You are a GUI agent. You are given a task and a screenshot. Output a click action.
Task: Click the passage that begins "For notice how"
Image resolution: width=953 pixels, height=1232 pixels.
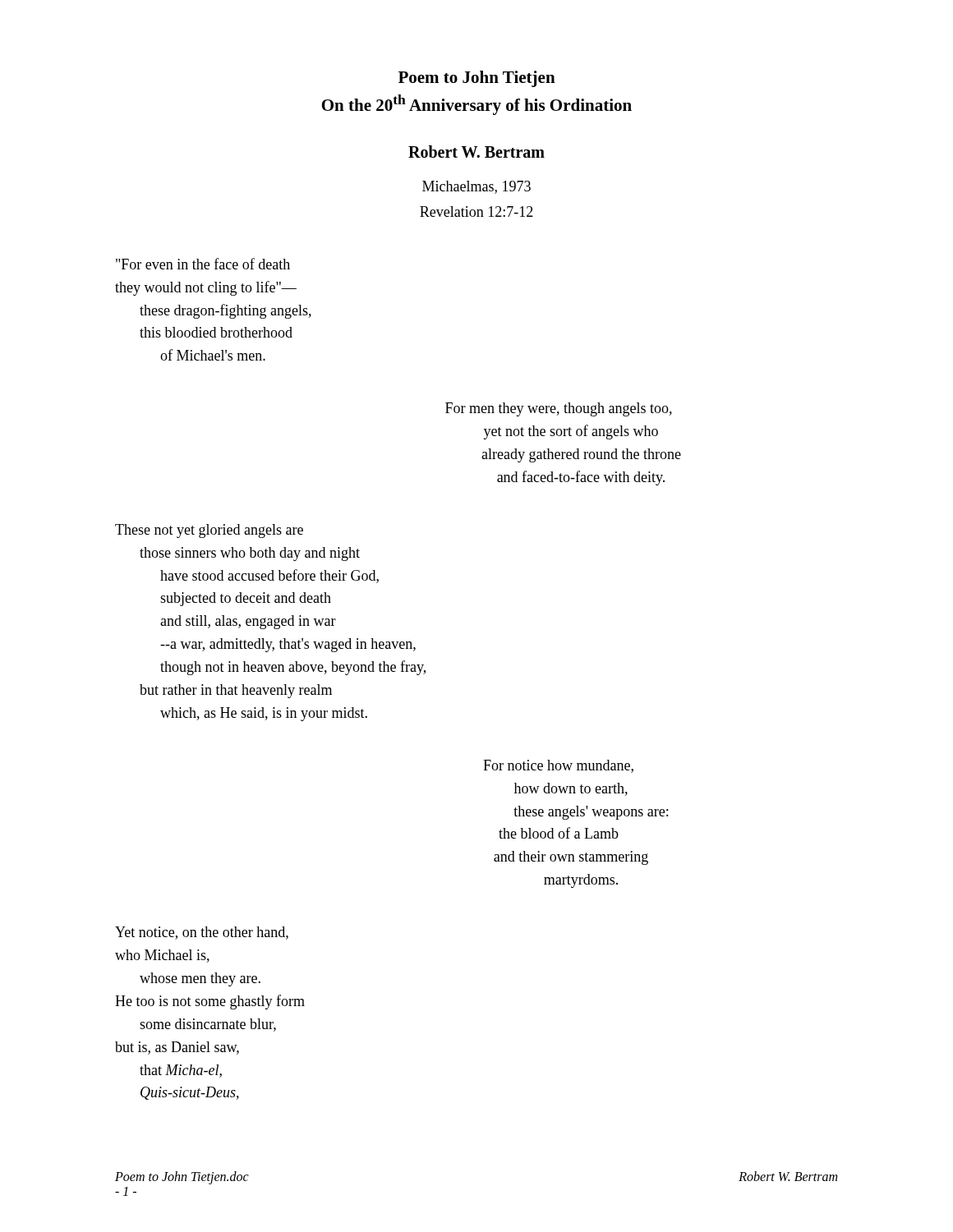(559, 823)
